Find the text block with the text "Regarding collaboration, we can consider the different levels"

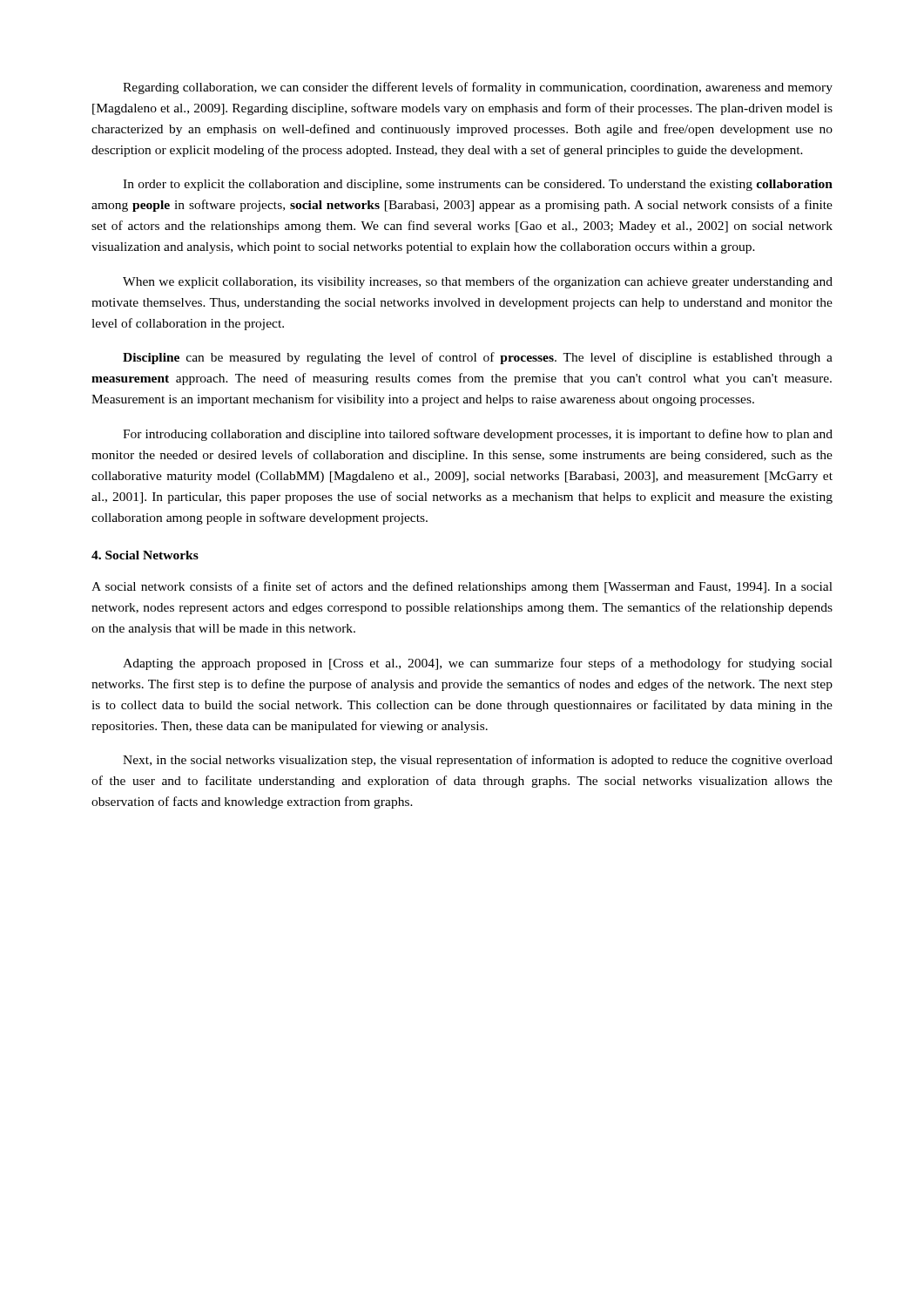(x=462, y=118)
